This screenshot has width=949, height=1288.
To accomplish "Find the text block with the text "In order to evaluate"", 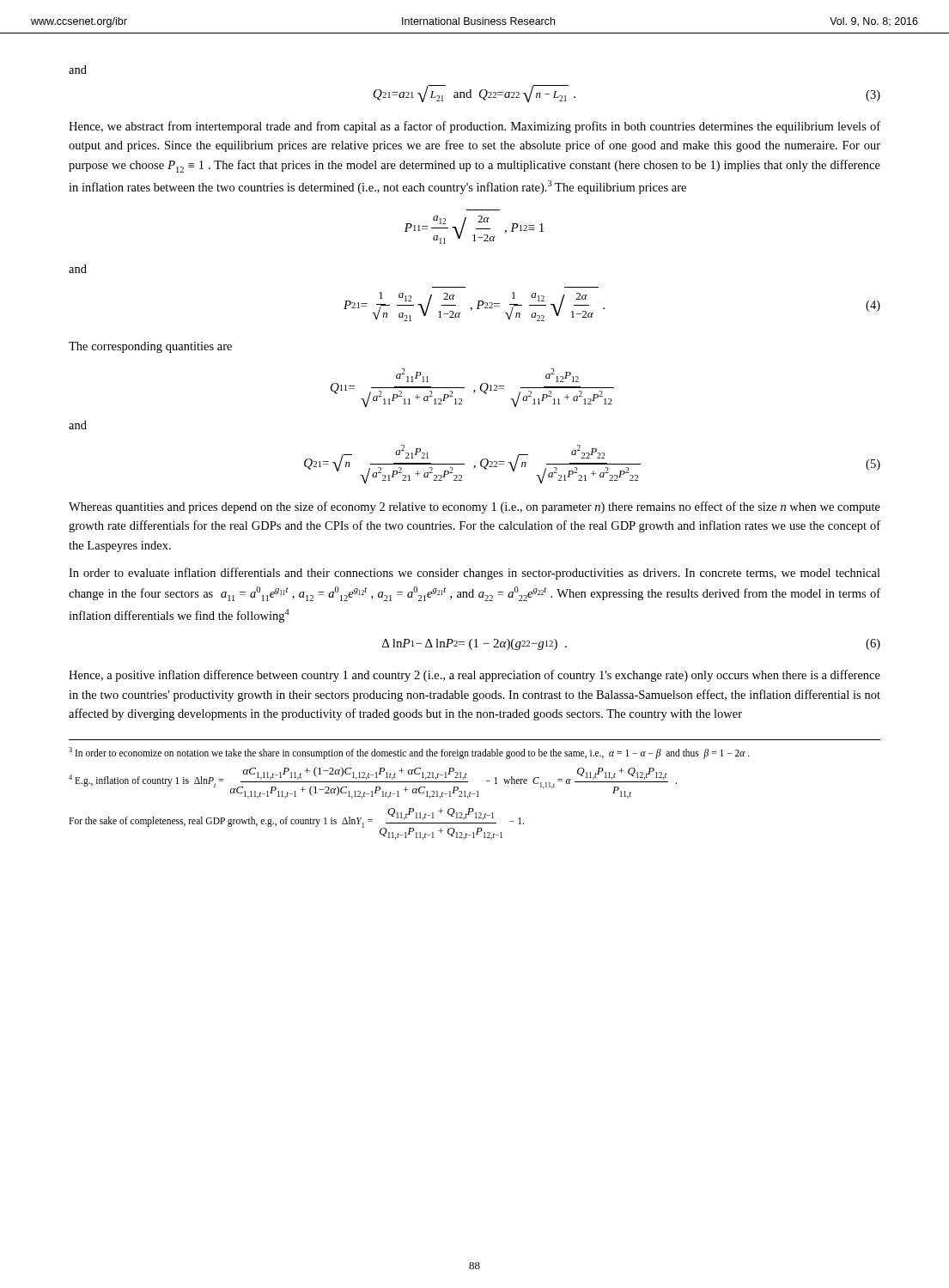I will point(474,594).
